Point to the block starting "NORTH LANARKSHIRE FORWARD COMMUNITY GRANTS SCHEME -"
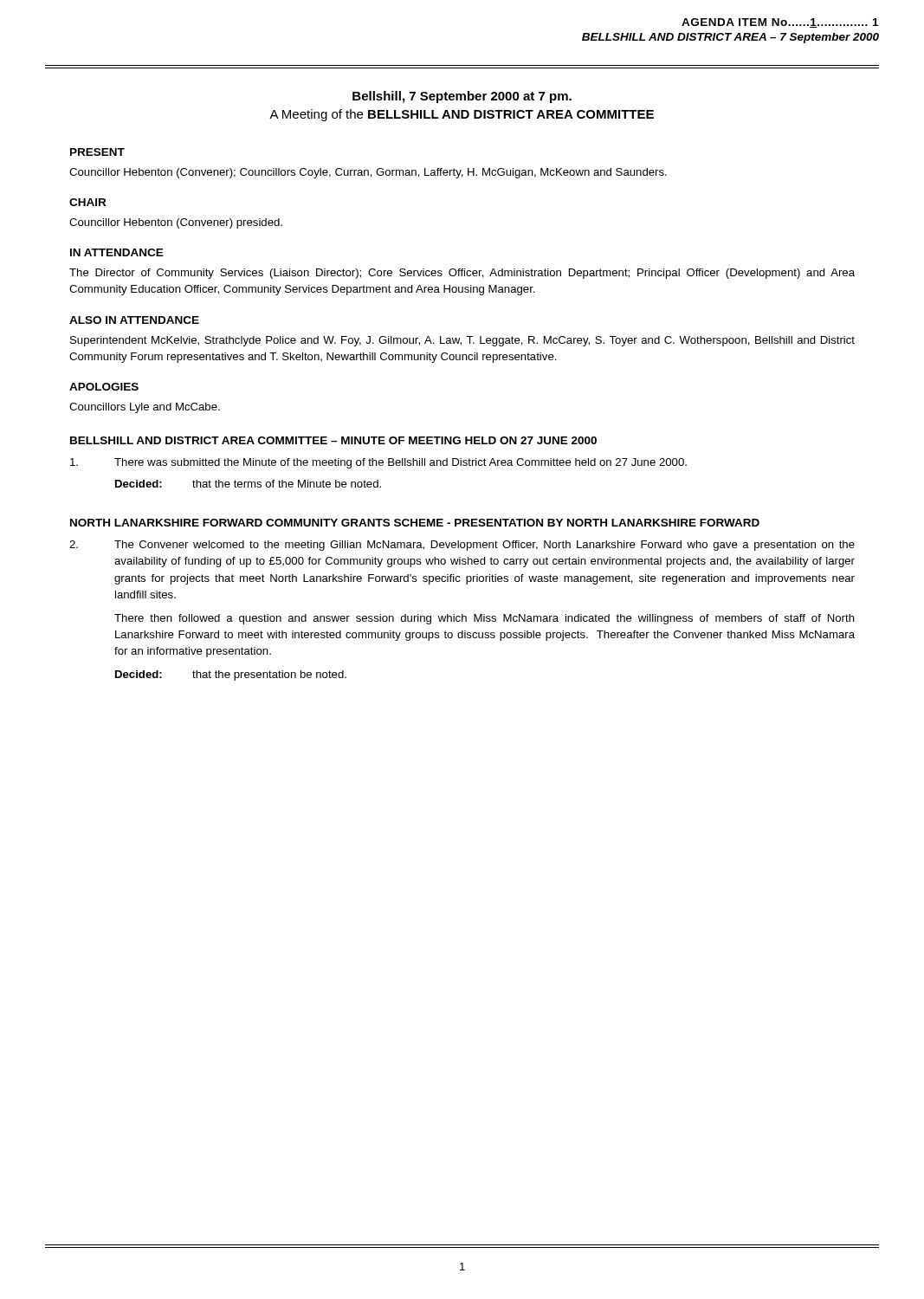Screen dimensions: 1299x924 coord(415,523)
